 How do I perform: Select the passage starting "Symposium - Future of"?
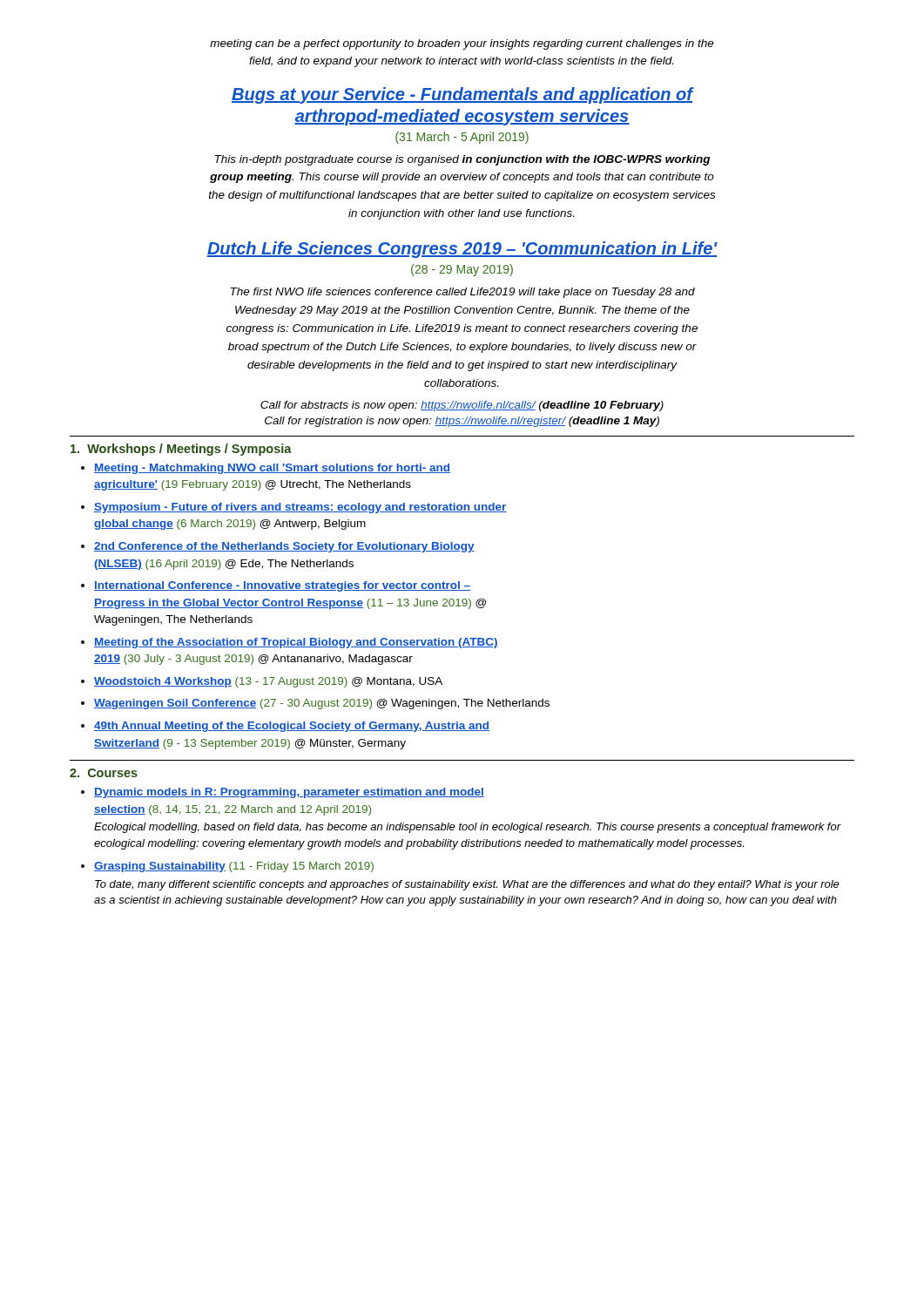(300, 515)
